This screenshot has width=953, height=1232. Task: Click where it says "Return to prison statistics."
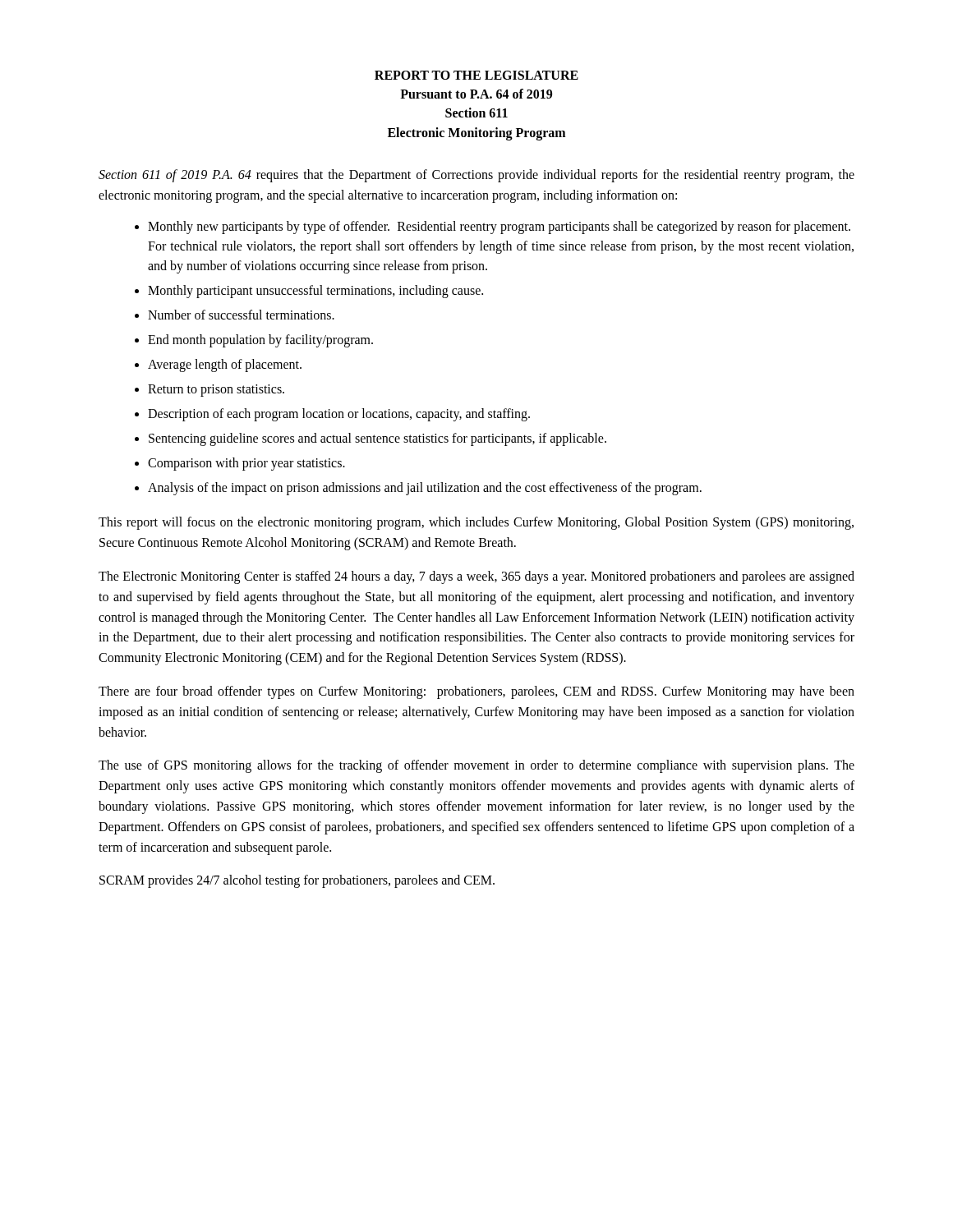click(x=217, y=389)
